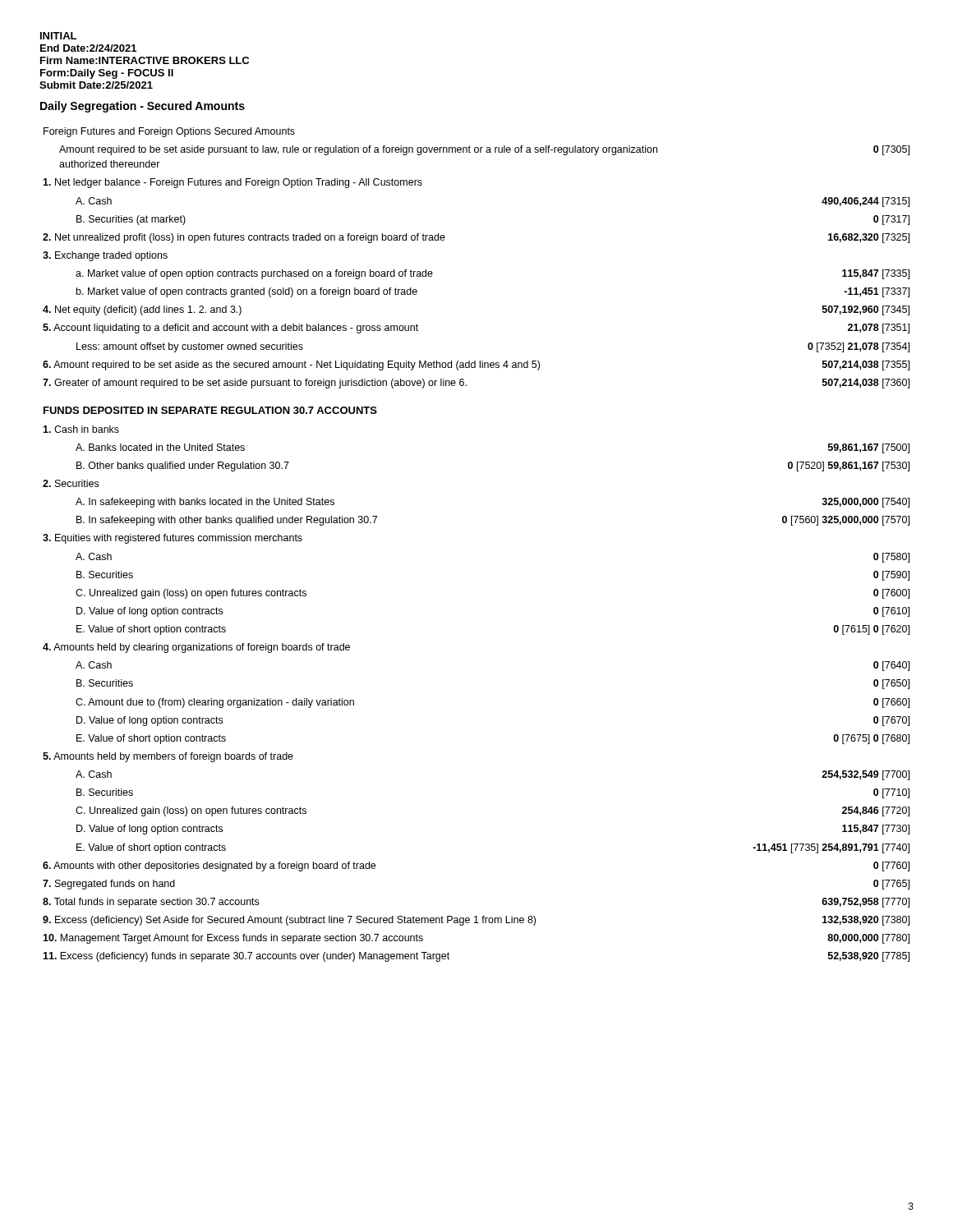Select the text starting "B. In safekeeping with"
This screenshot has width=953, height=1232.
[x=228, y=519]
